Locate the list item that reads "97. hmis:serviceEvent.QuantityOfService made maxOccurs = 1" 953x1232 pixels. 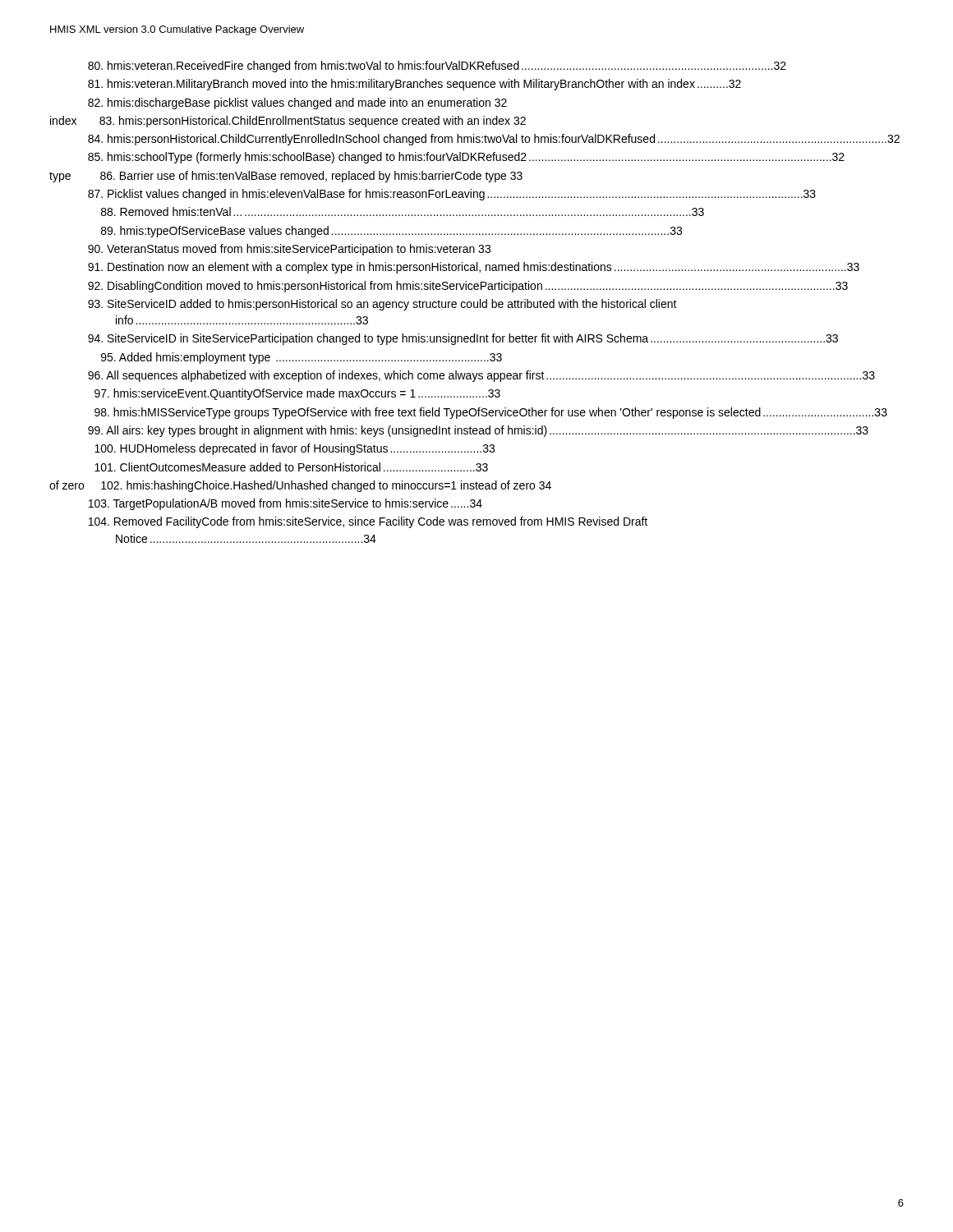tap(275, 394)
